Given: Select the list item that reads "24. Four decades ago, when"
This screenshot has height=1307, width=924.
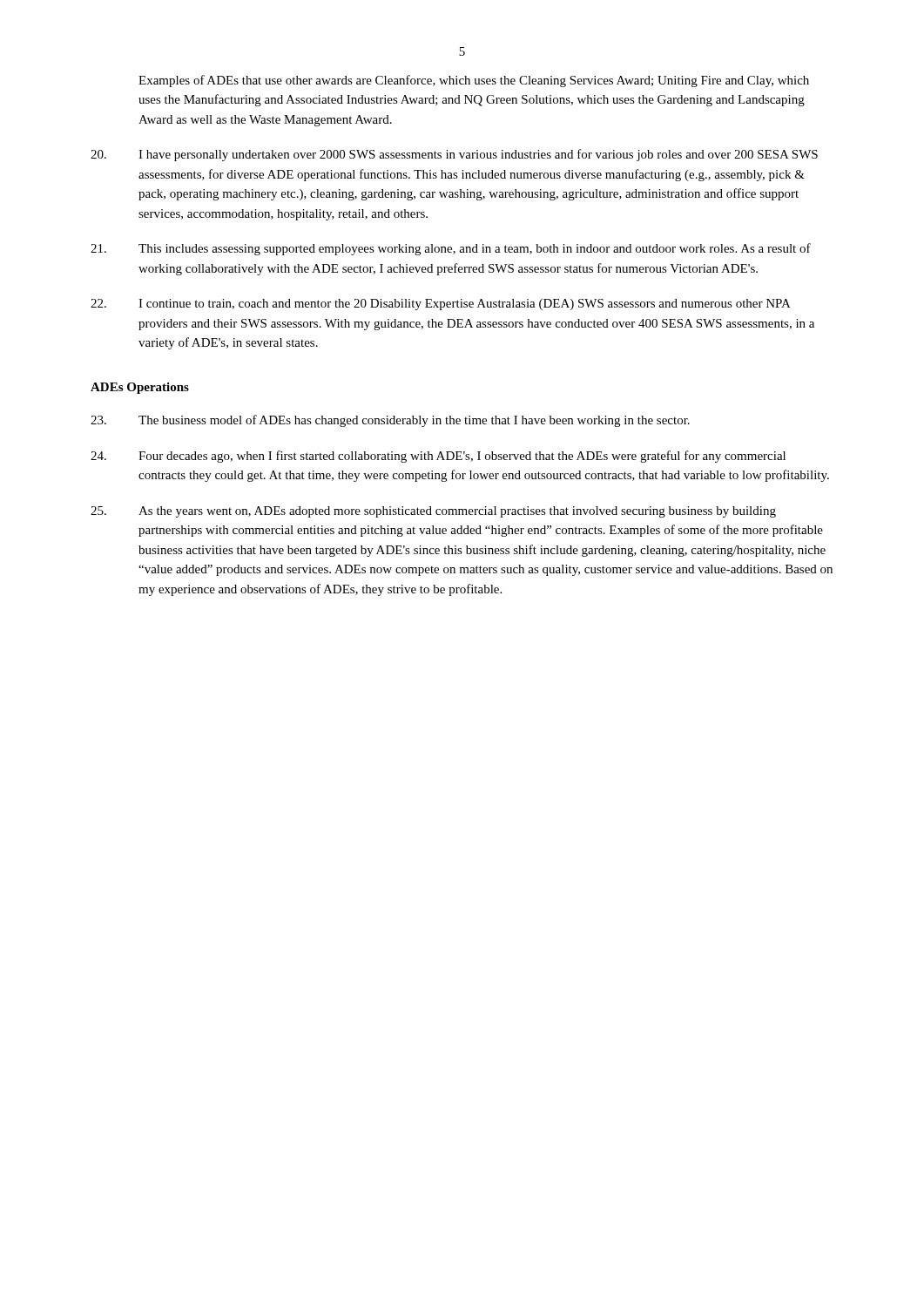Looking at the screenshot, I should 462,465.
